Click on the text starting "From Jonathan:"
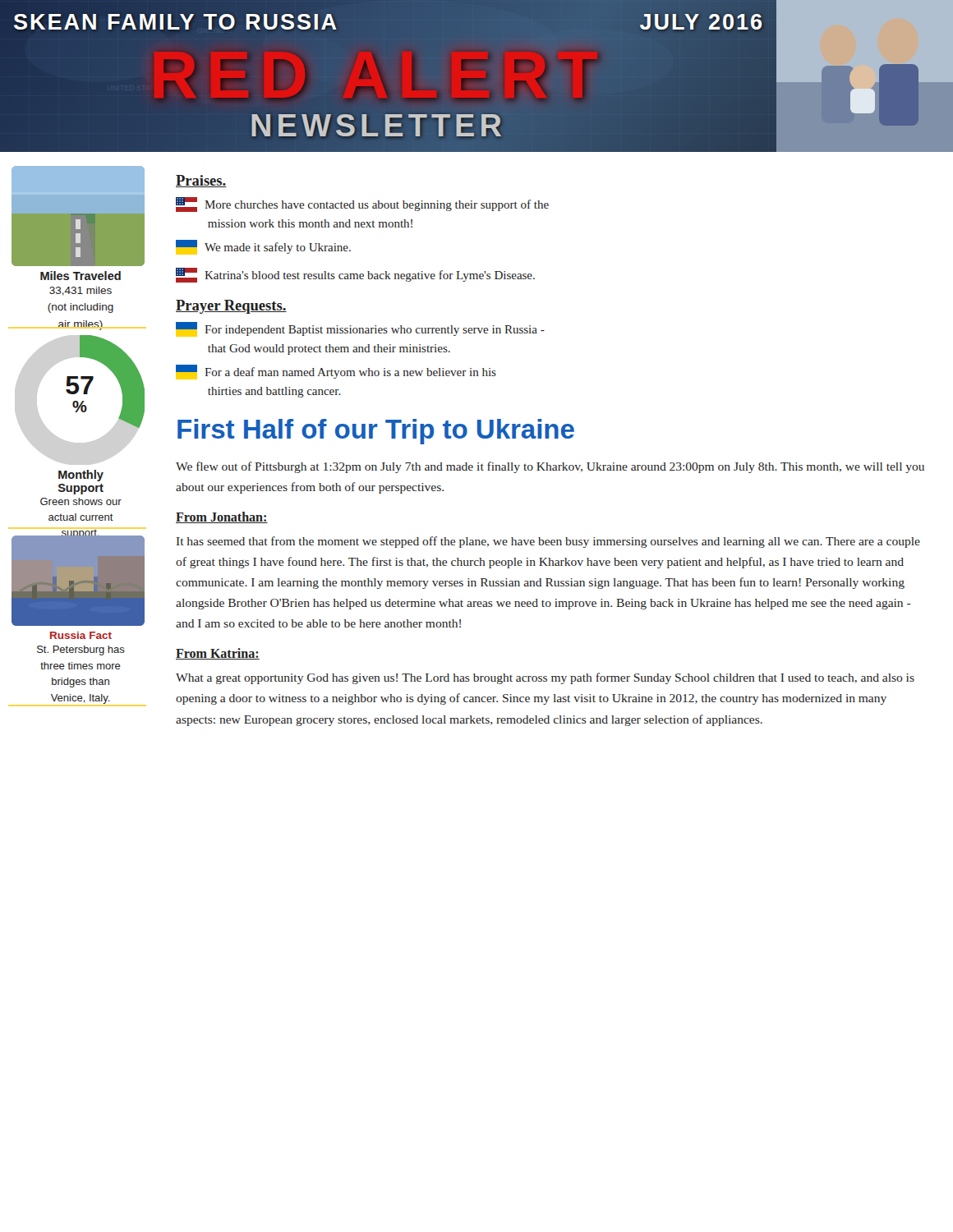This screenshot has height=1232, width=953. point(222,517)
